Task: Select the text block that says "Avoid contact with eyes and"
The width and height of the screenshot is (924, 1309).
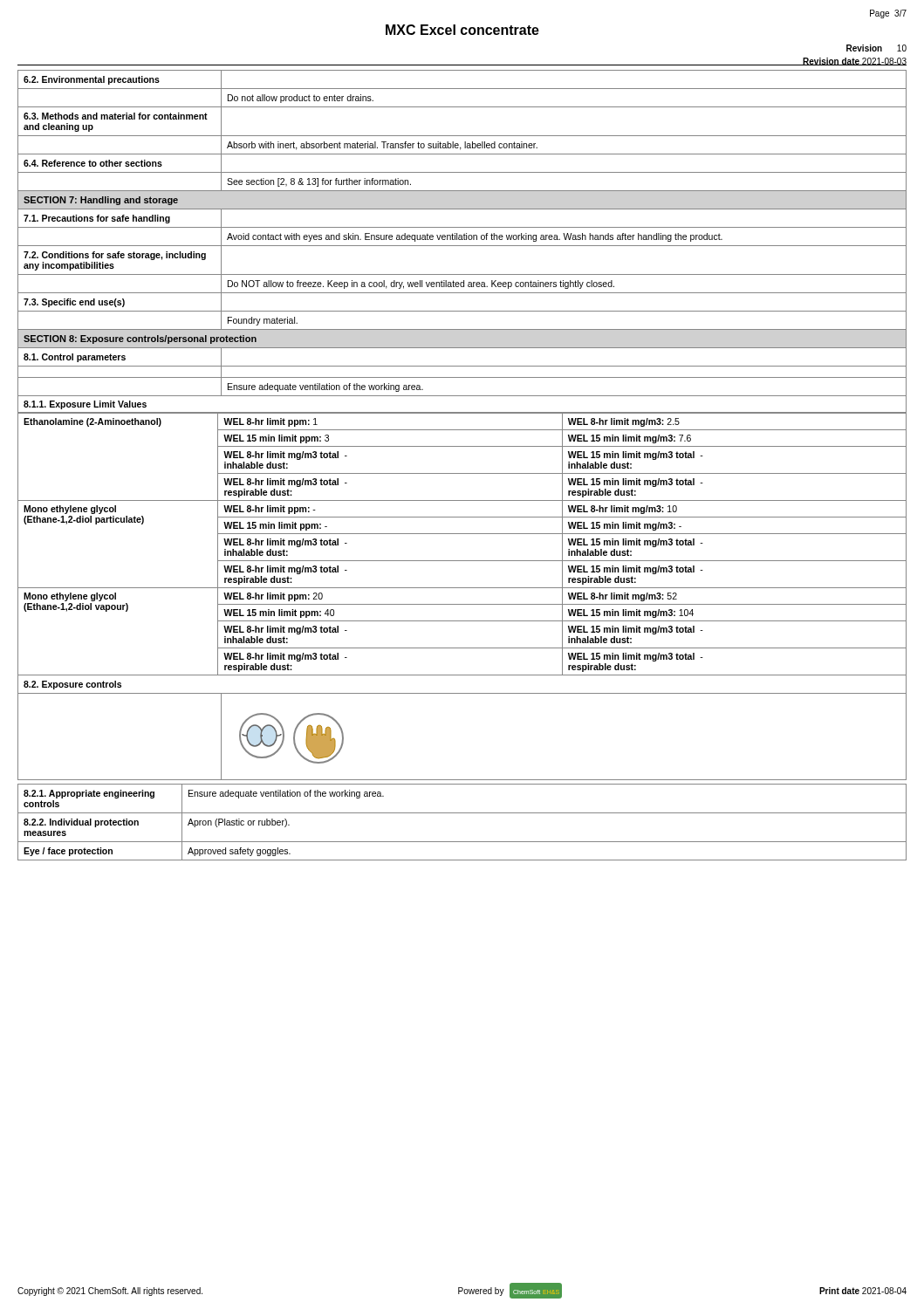Action: tap(462, 236)
